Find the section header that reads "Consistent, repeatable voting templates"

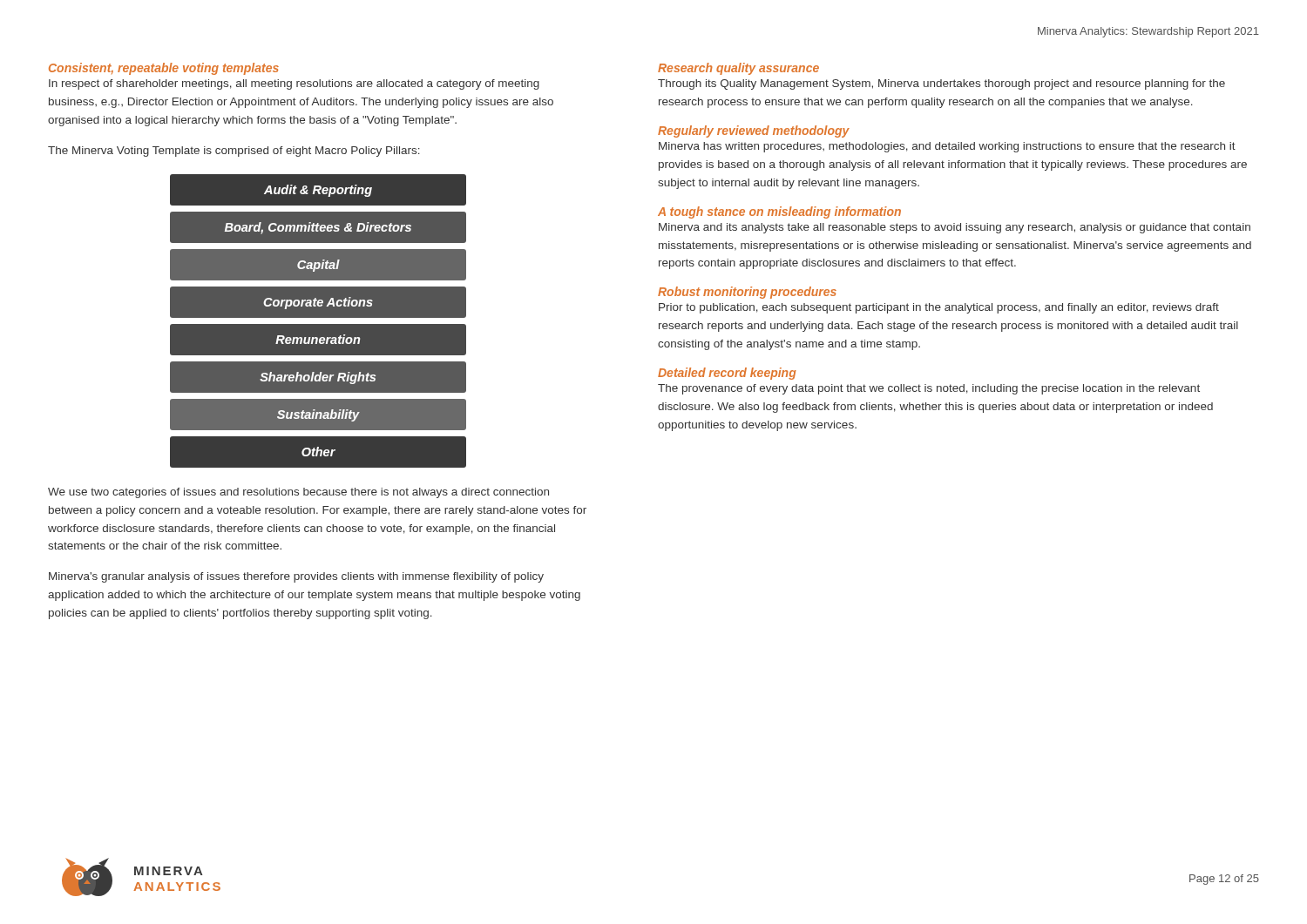click(164, 68)
